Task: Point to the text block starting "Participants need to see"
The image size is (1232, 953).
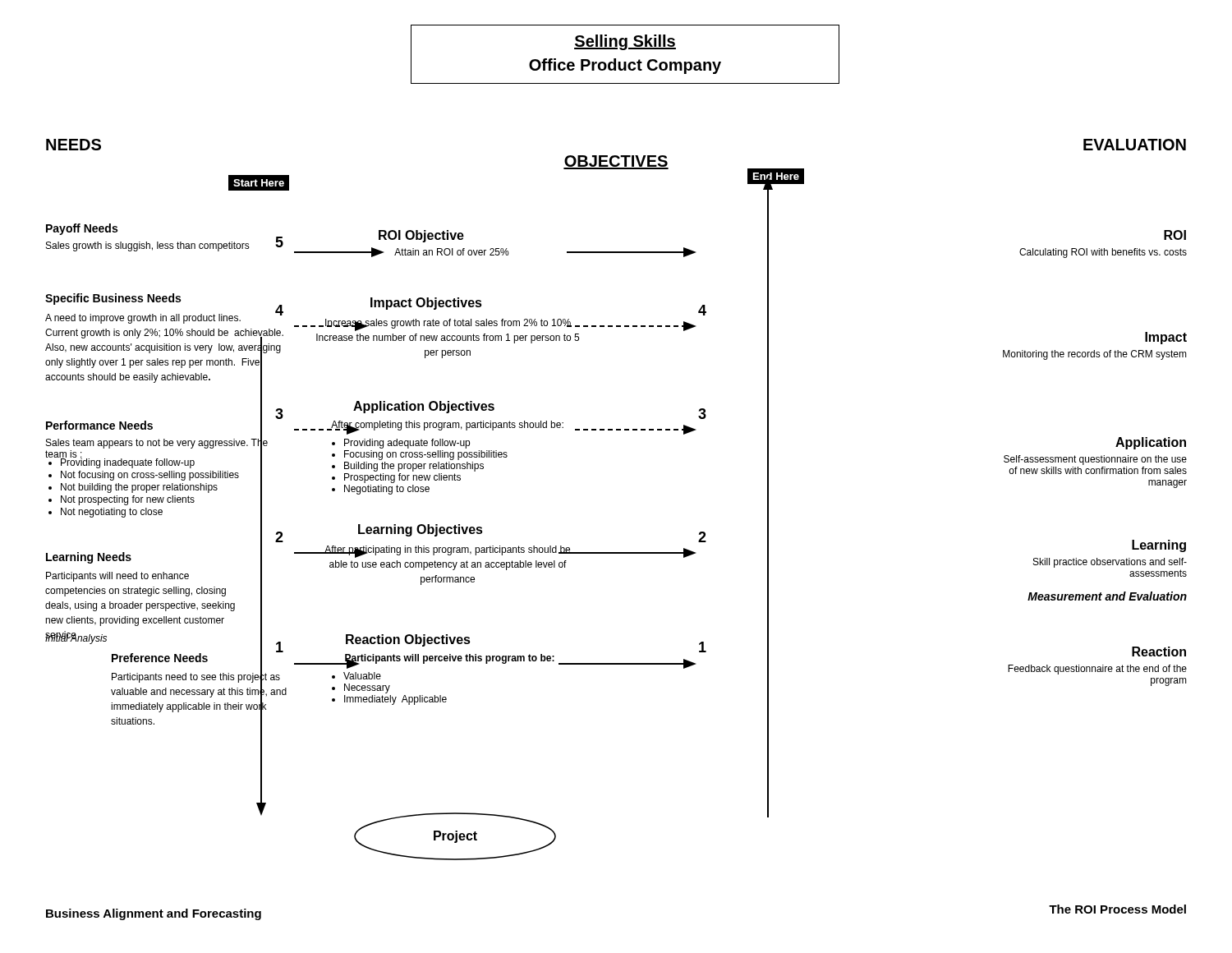Action: [x=199, y=699]
